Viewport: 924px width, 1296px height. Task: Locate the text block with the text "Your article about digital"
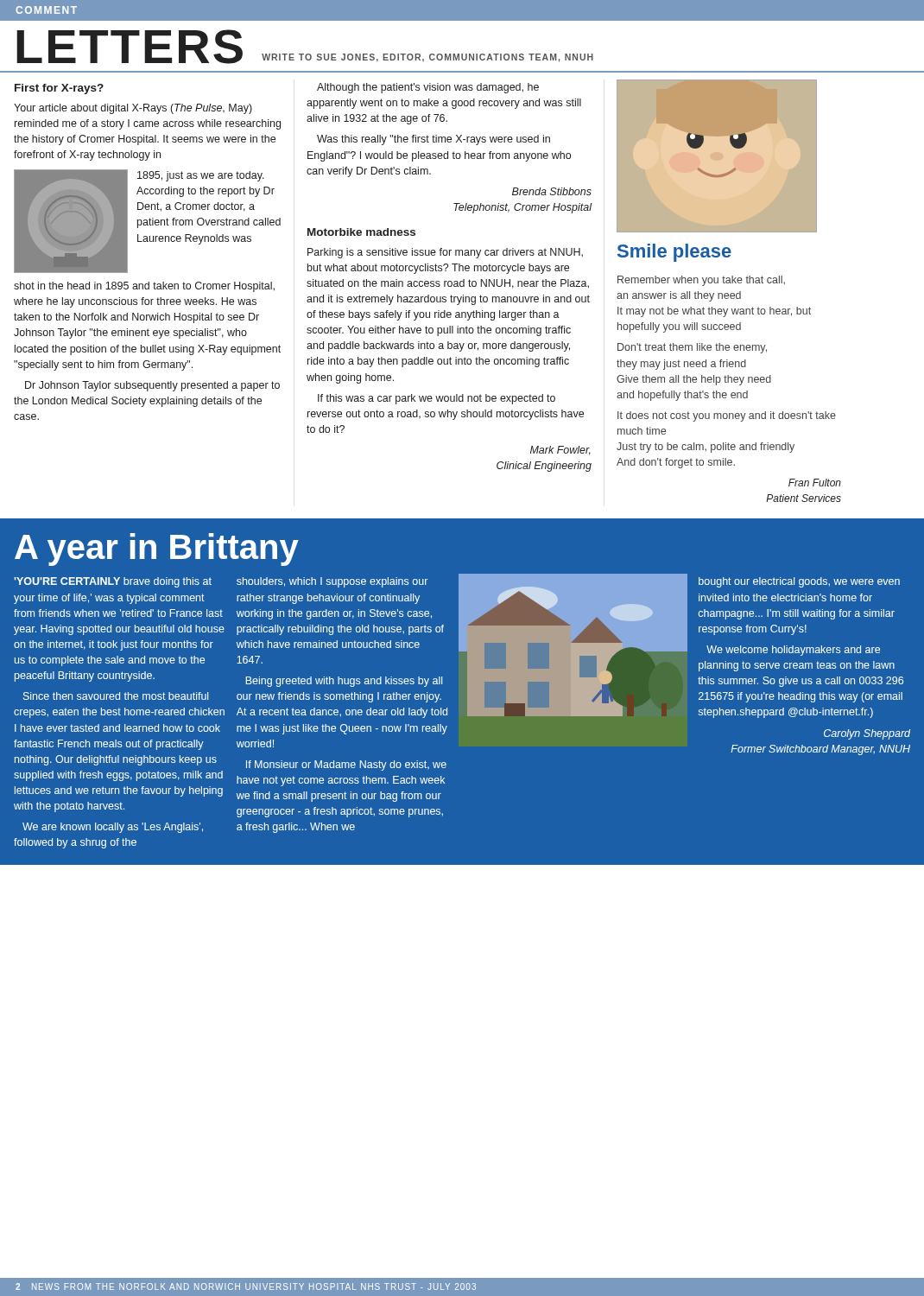coord(148,131)
